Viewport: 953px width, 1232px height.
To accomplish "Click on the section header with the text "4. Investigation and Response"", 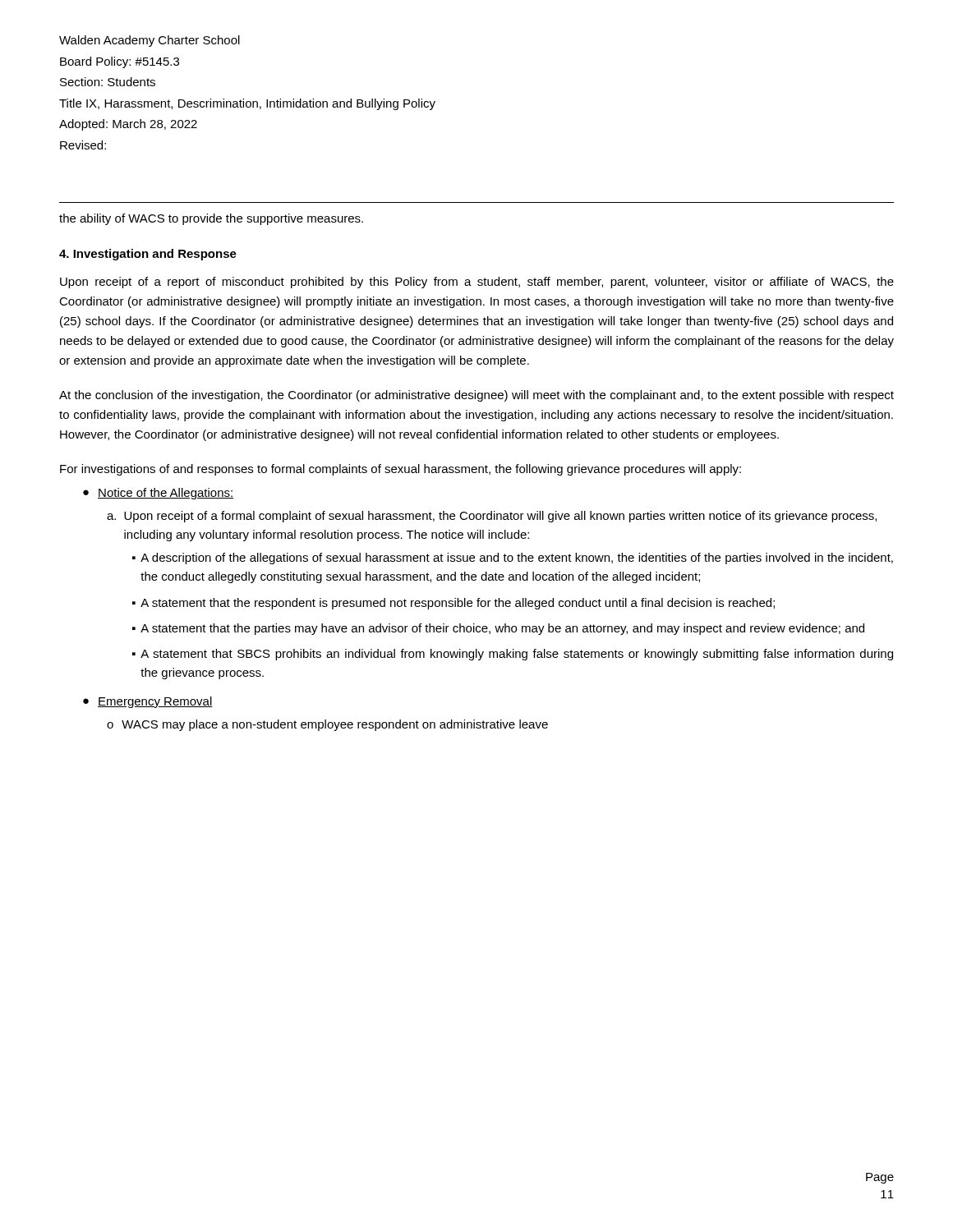I will tap(148, 253).
